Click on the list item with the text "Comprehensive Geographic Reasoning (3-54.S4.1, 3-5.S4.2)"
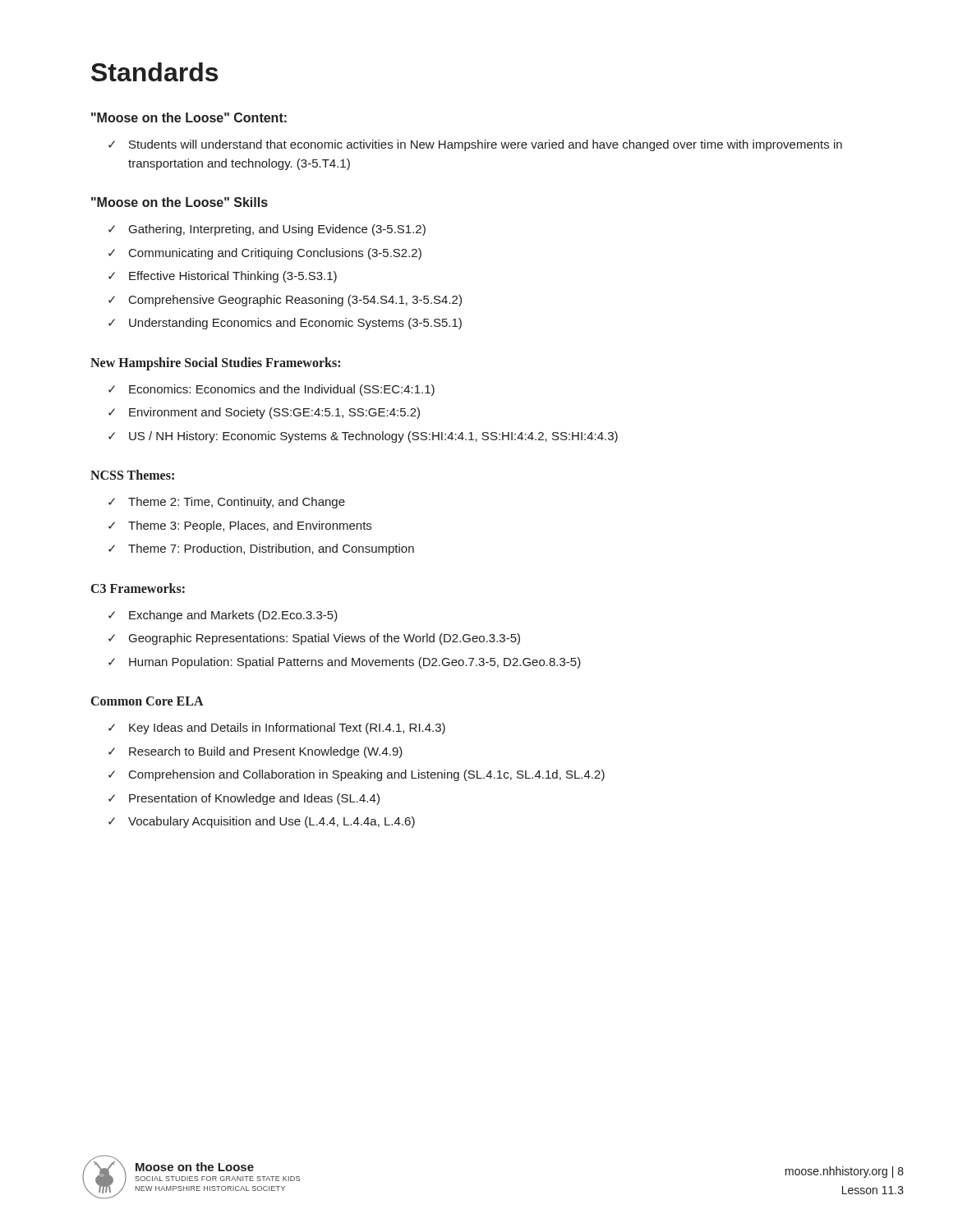953x1232 pixels. coord(295,299)
